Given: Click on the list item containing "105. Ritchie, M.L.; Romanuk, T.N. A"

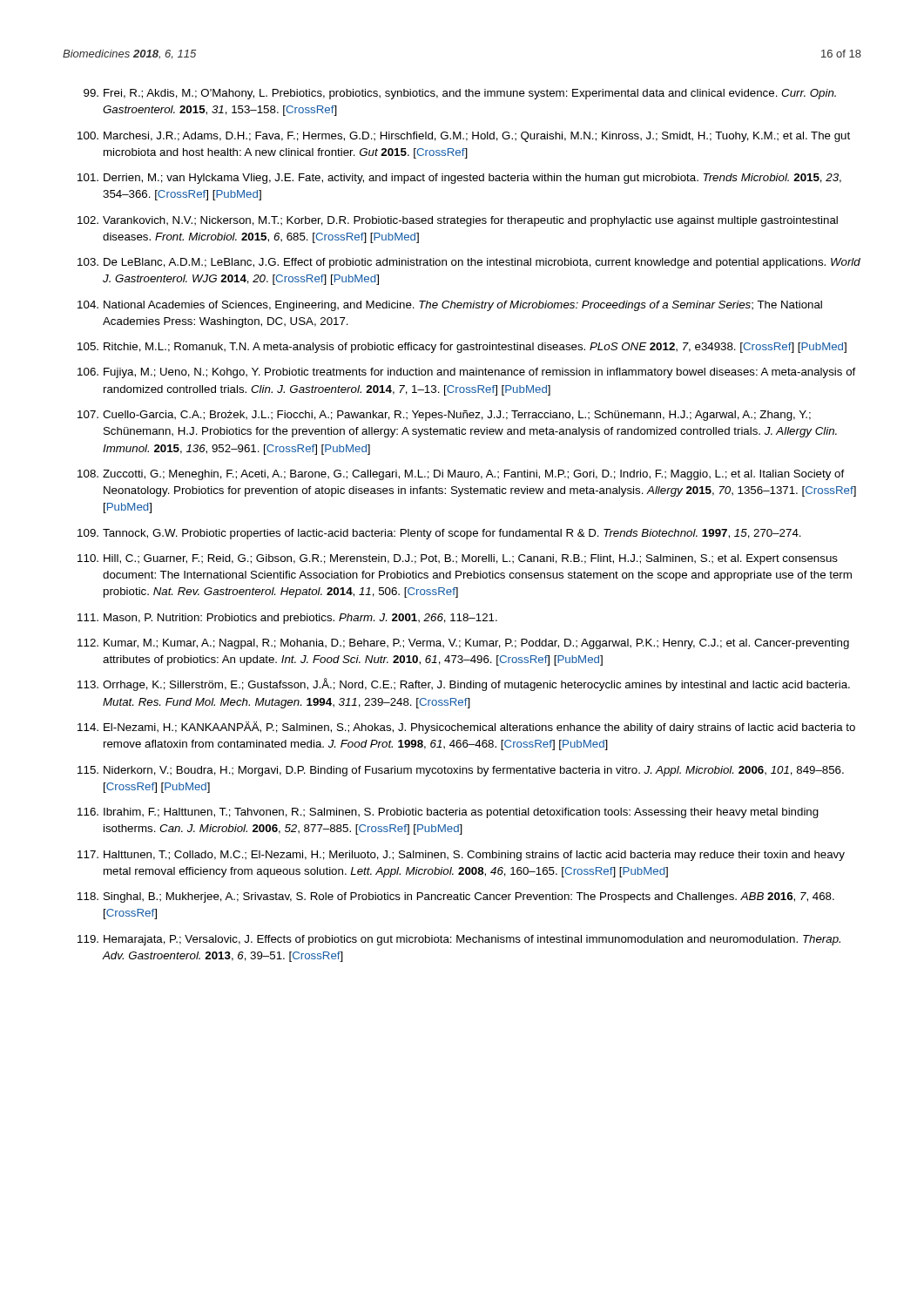Looking at the screenshot, I should click(x=462, y=347).
